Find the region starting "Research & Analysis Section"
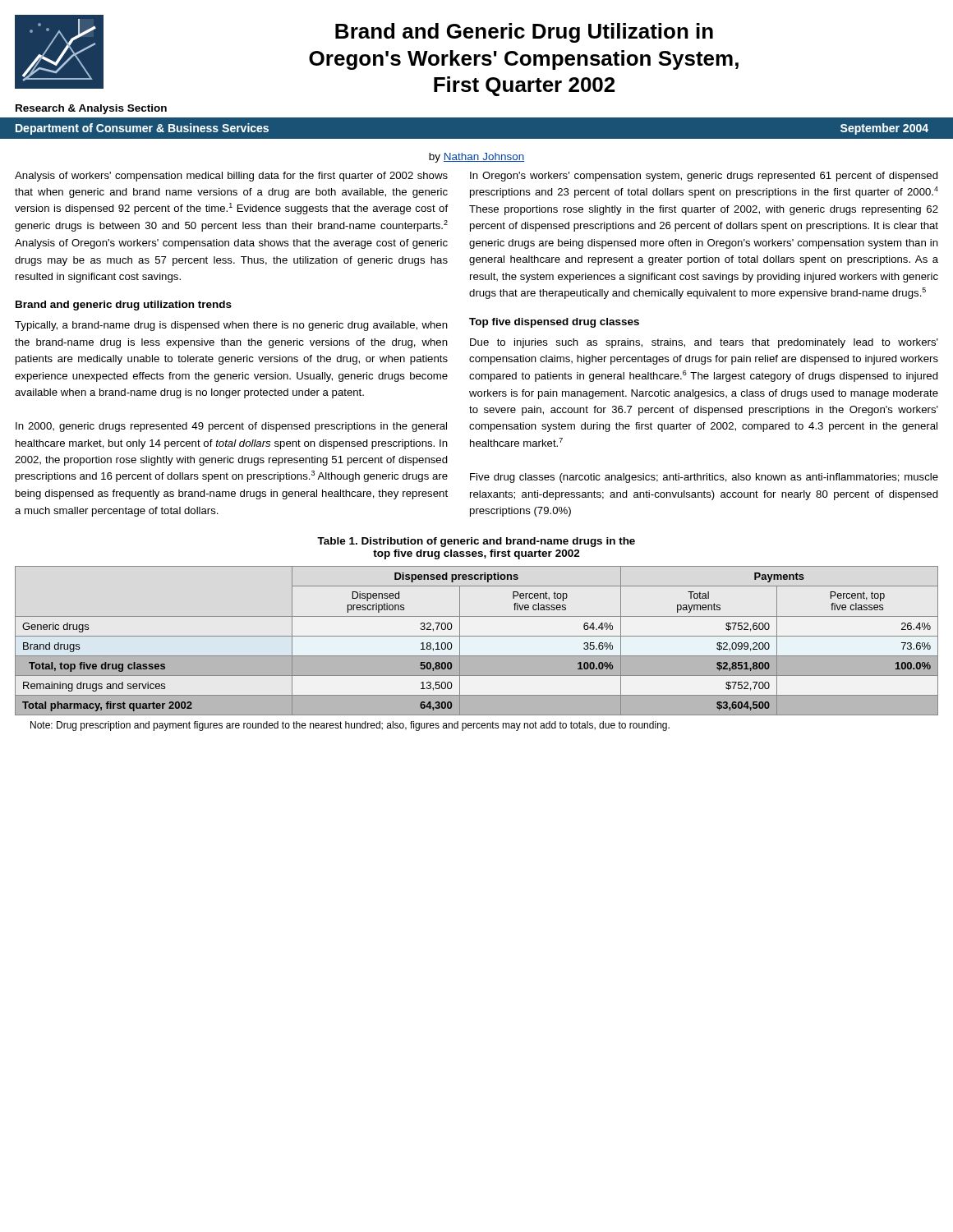 [x=91, y=108]
